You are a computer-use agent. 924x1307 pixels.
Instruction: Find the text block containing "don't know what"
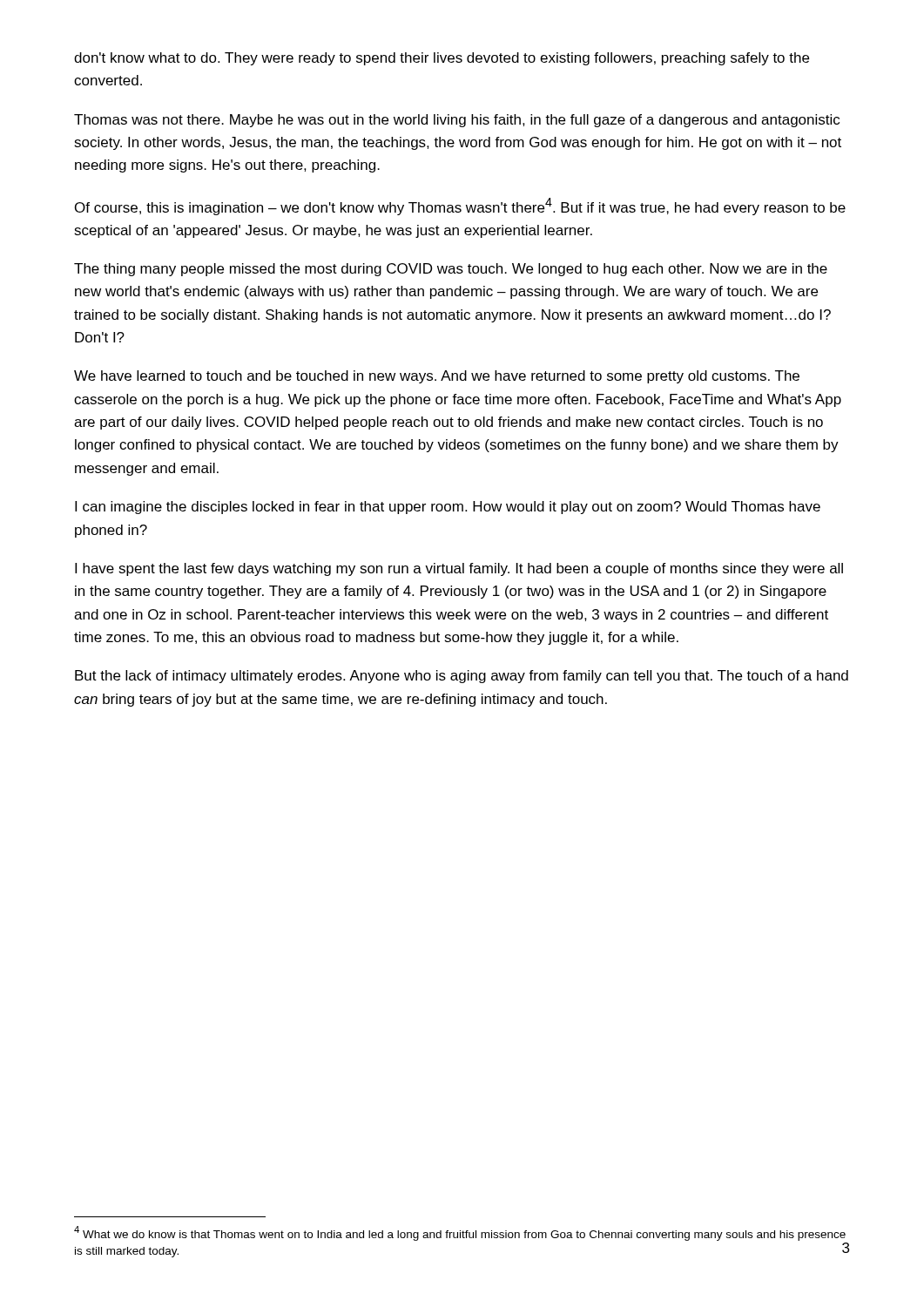point(442,69)
